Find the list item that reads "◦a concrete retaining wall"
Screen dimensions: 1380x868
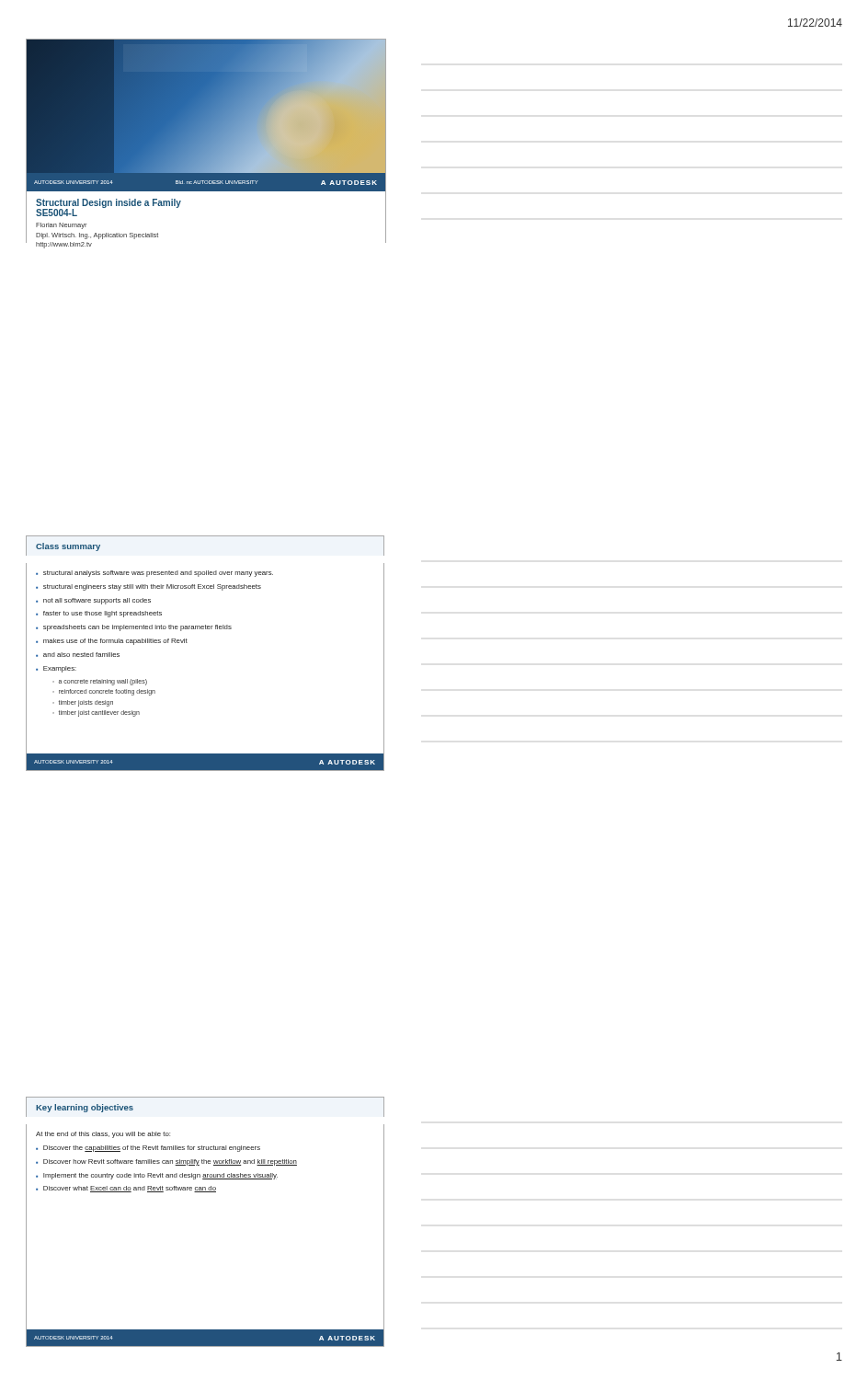click(x=100, y=682)
